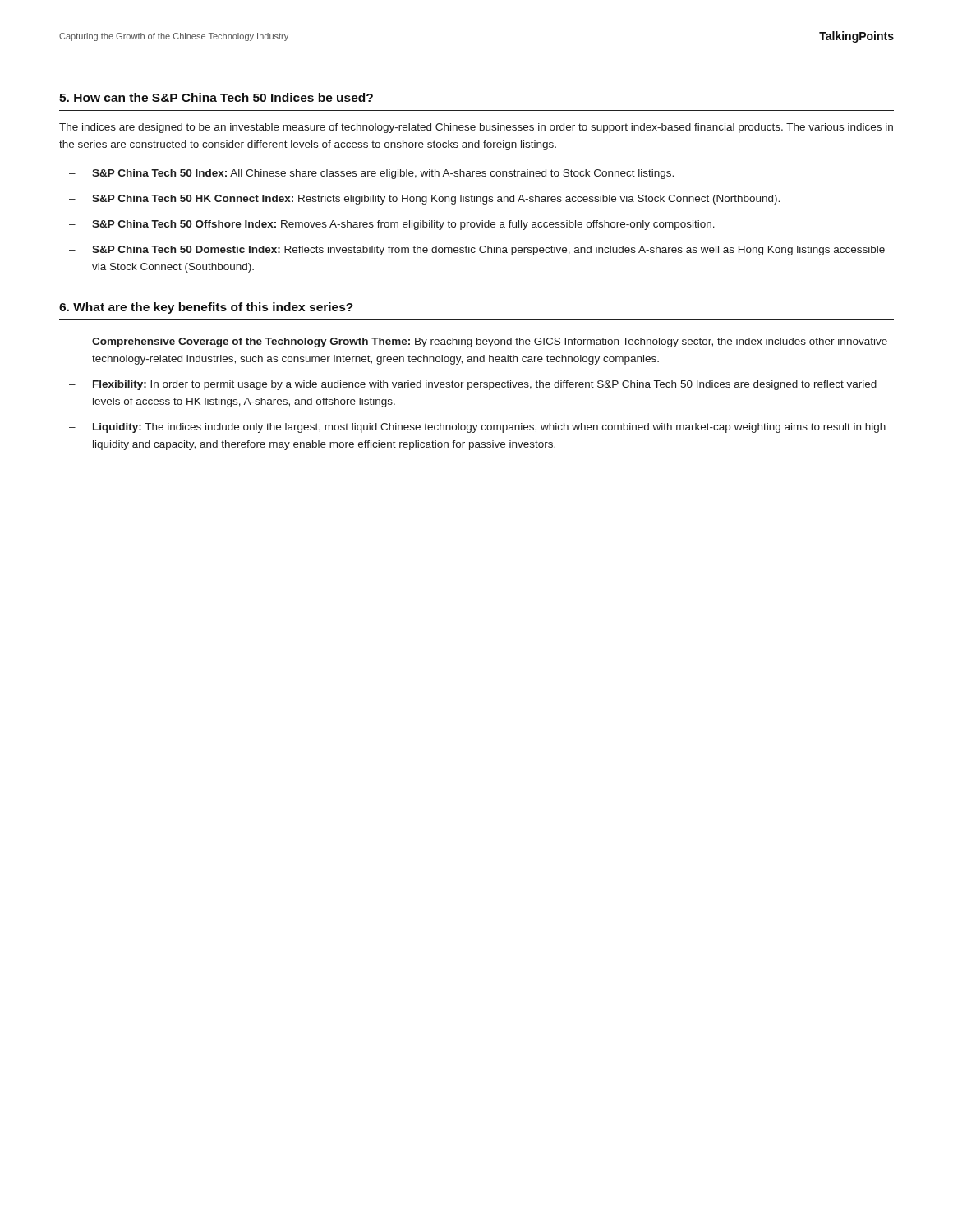Locate the region starting "6. What are the key benefits of"
The width and height of the screenshot is (953, 1232).
[x=206, y=307]
